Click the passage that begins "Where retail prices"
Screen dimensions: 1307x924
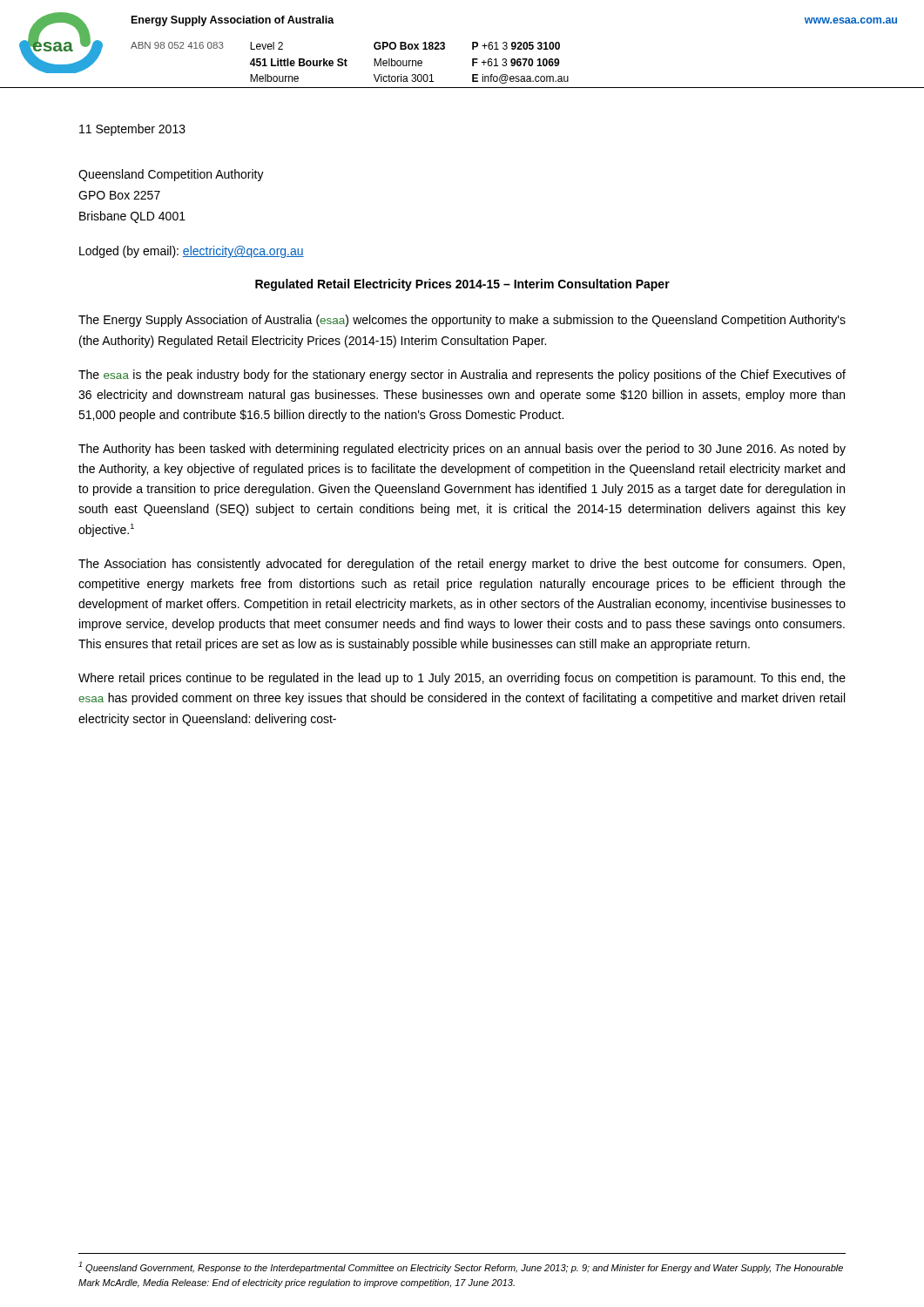[x=462, y=698]
